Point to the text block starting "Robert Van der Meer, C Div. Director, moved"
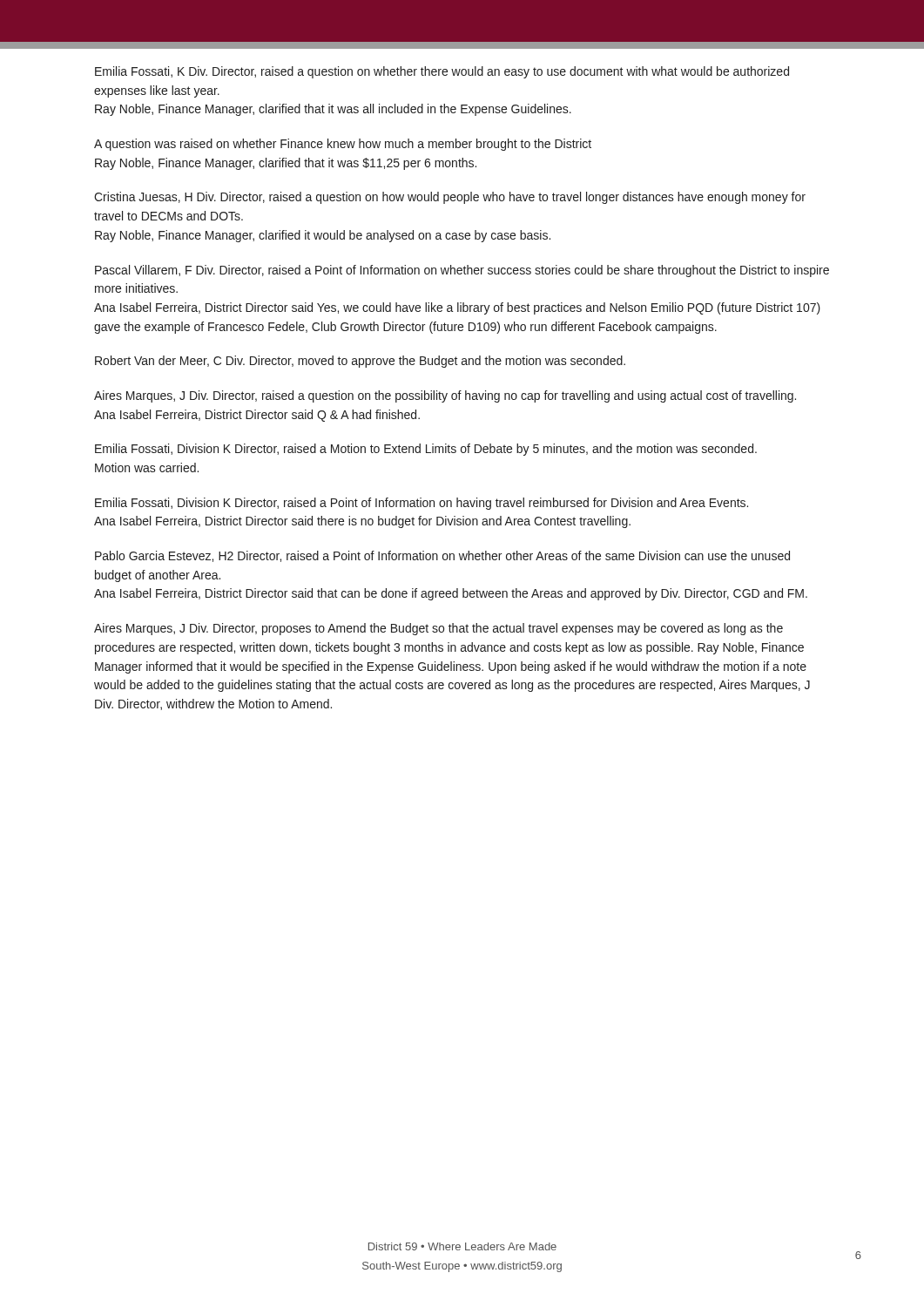This screenshot has height=1307, width=924. pyautogui.click(x=360, y=361)
